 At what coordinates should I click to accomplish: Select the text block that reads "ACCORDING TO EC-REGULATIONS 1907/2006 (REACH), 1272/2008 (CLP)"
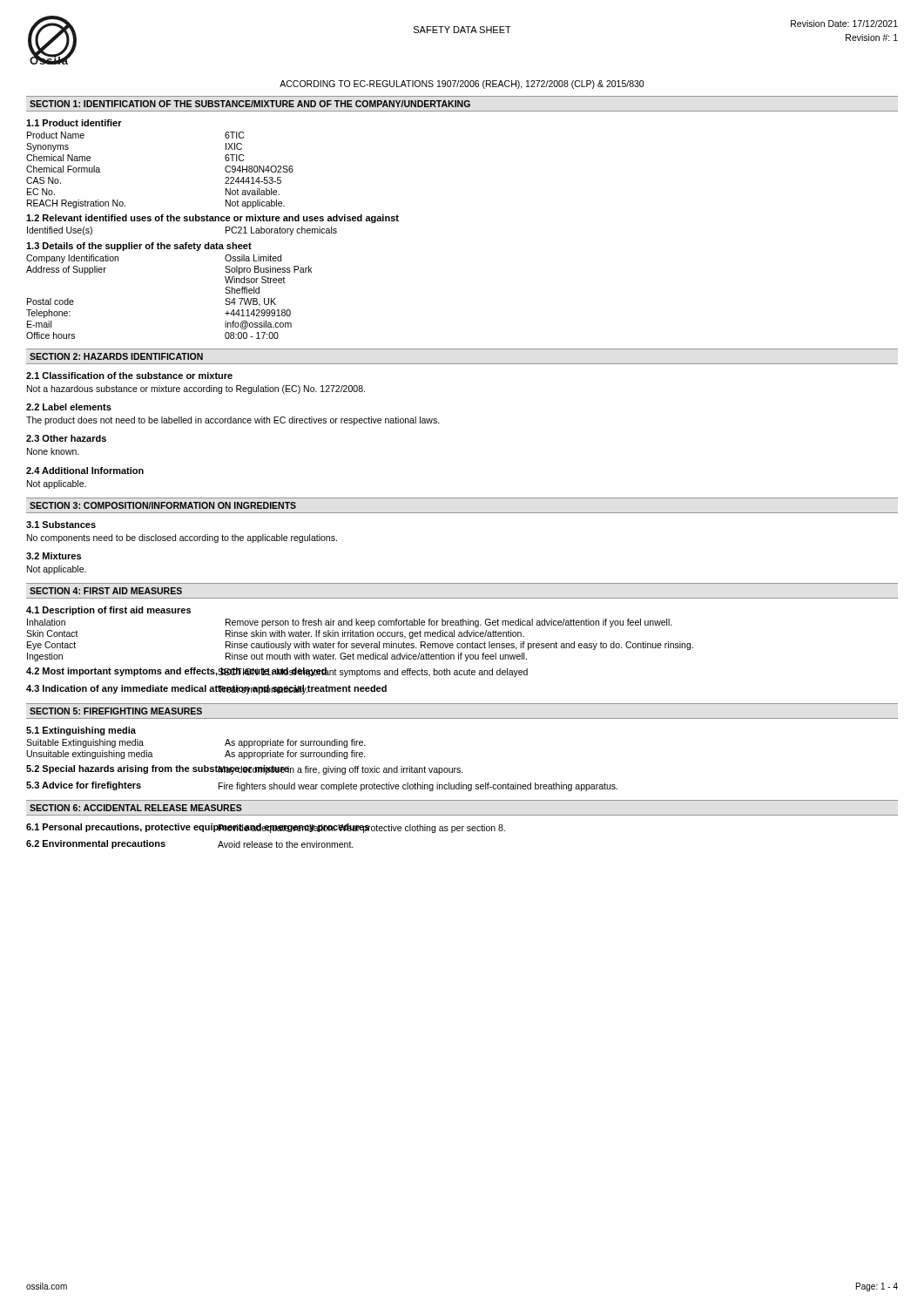point(462,84)
